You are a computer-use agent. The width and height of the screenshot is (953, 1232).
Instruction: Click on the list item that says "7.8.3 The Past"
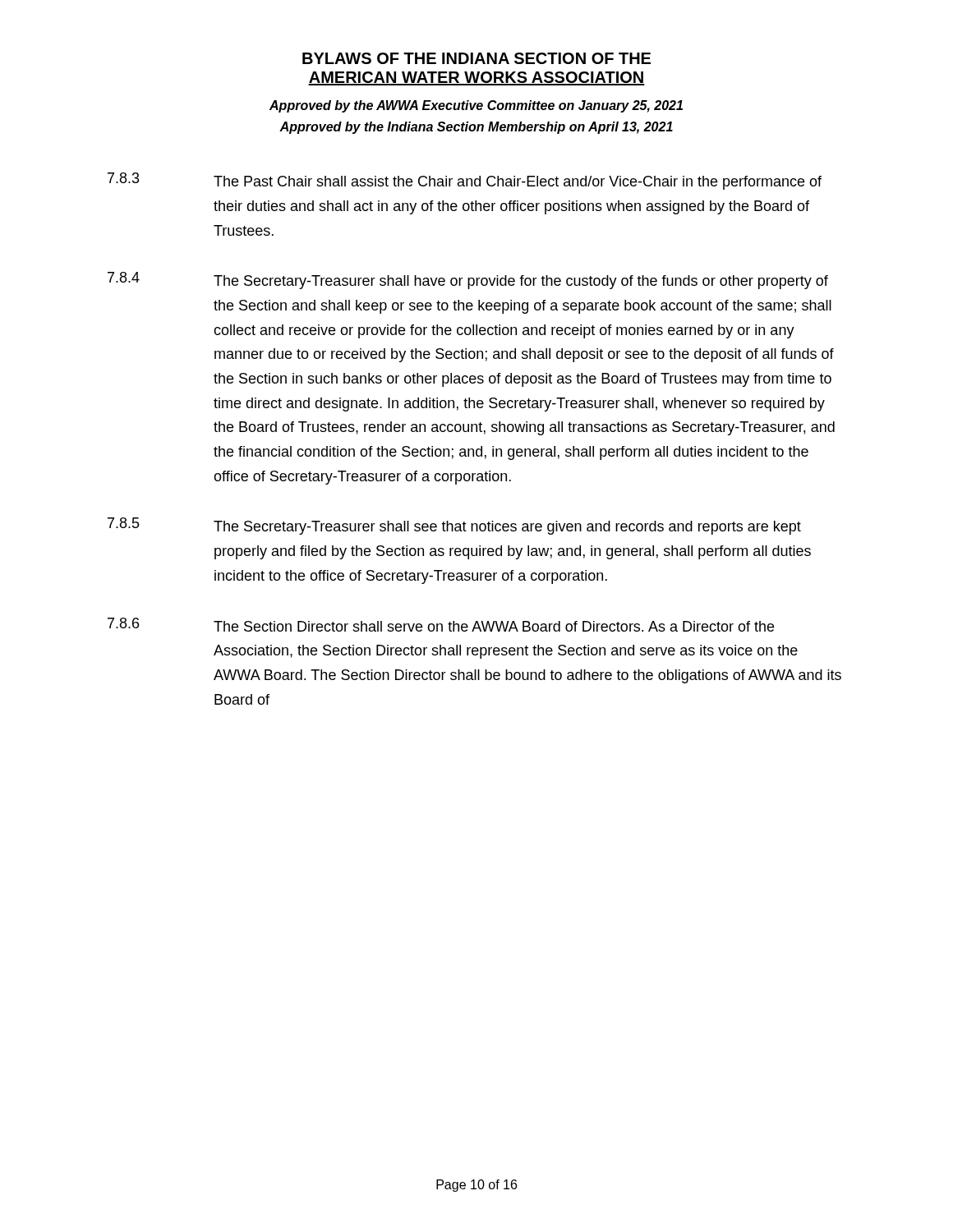476,207
